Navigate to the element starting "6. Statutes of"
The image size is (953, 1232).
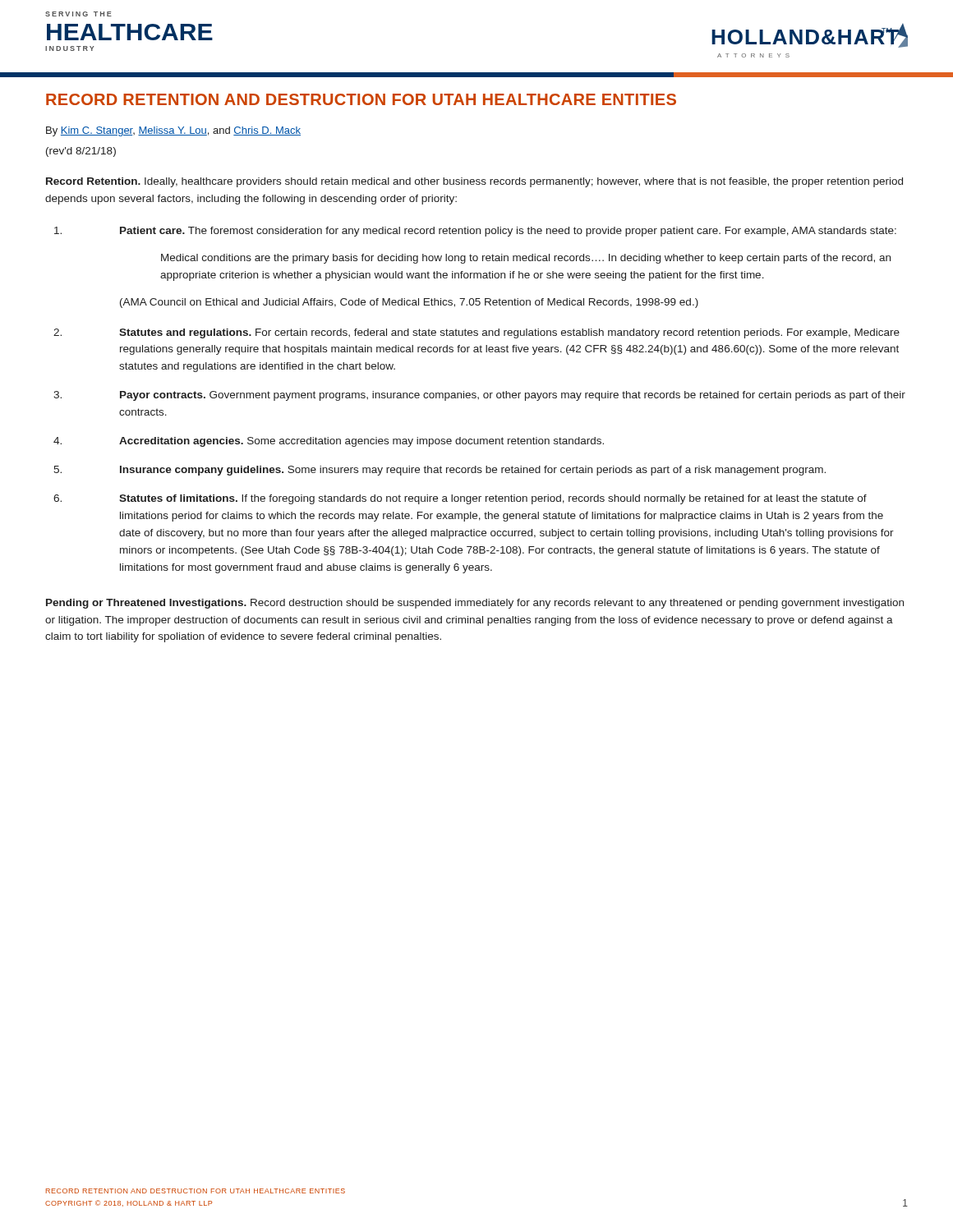[476, 533]
